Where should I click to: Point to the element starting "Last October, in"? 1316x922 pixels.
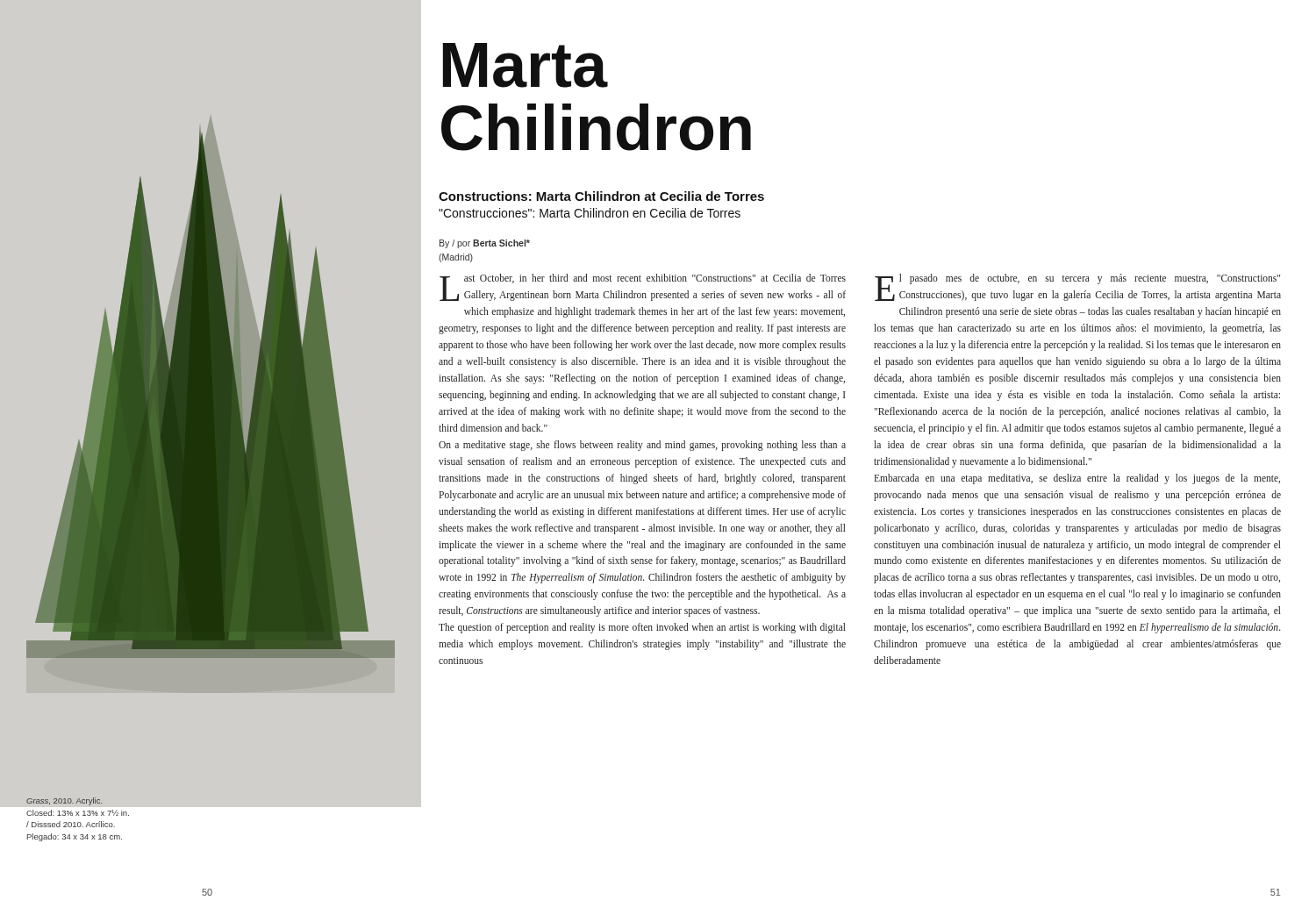point(642,470)
